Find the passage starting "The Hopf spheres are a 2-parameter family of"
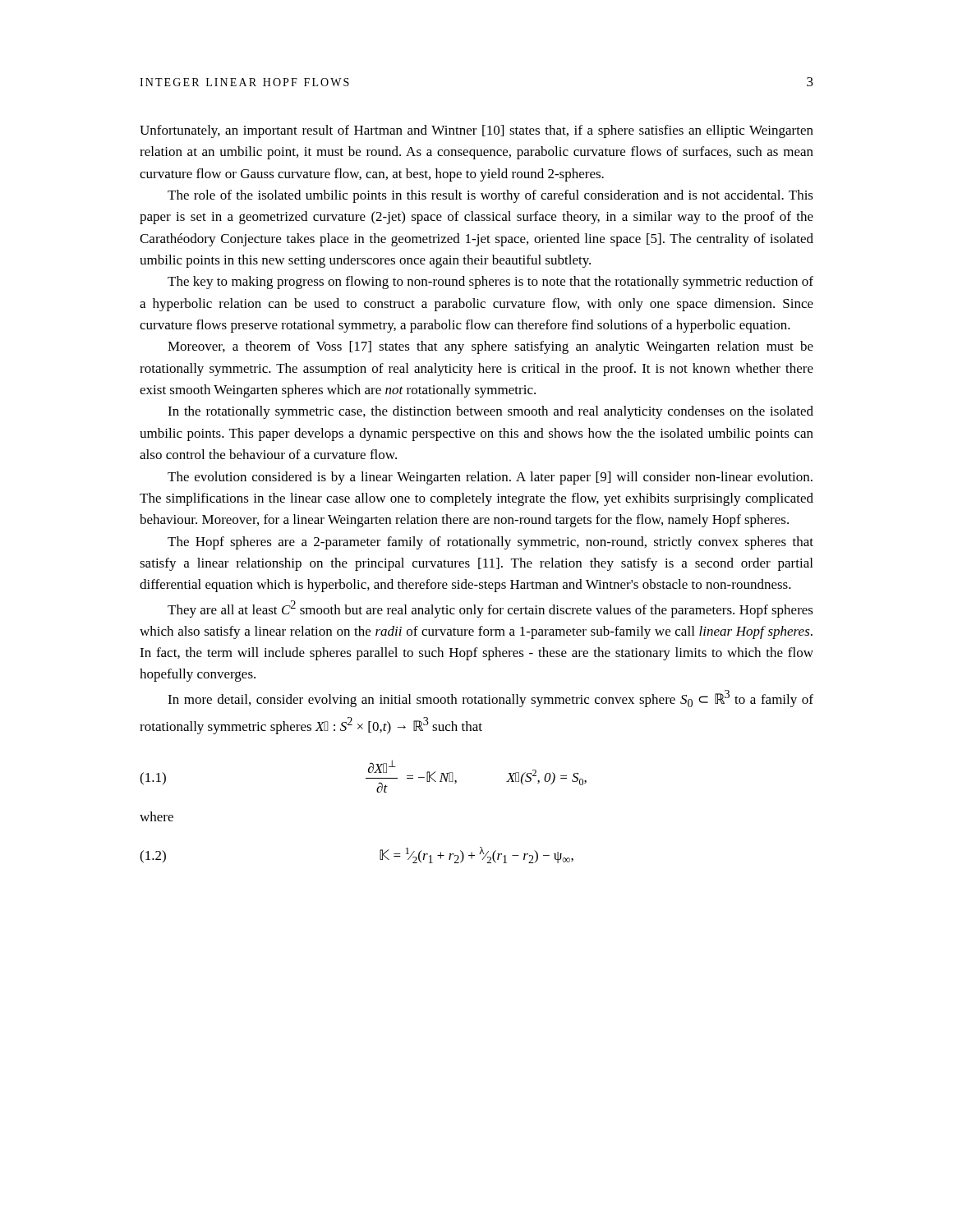 476,563
